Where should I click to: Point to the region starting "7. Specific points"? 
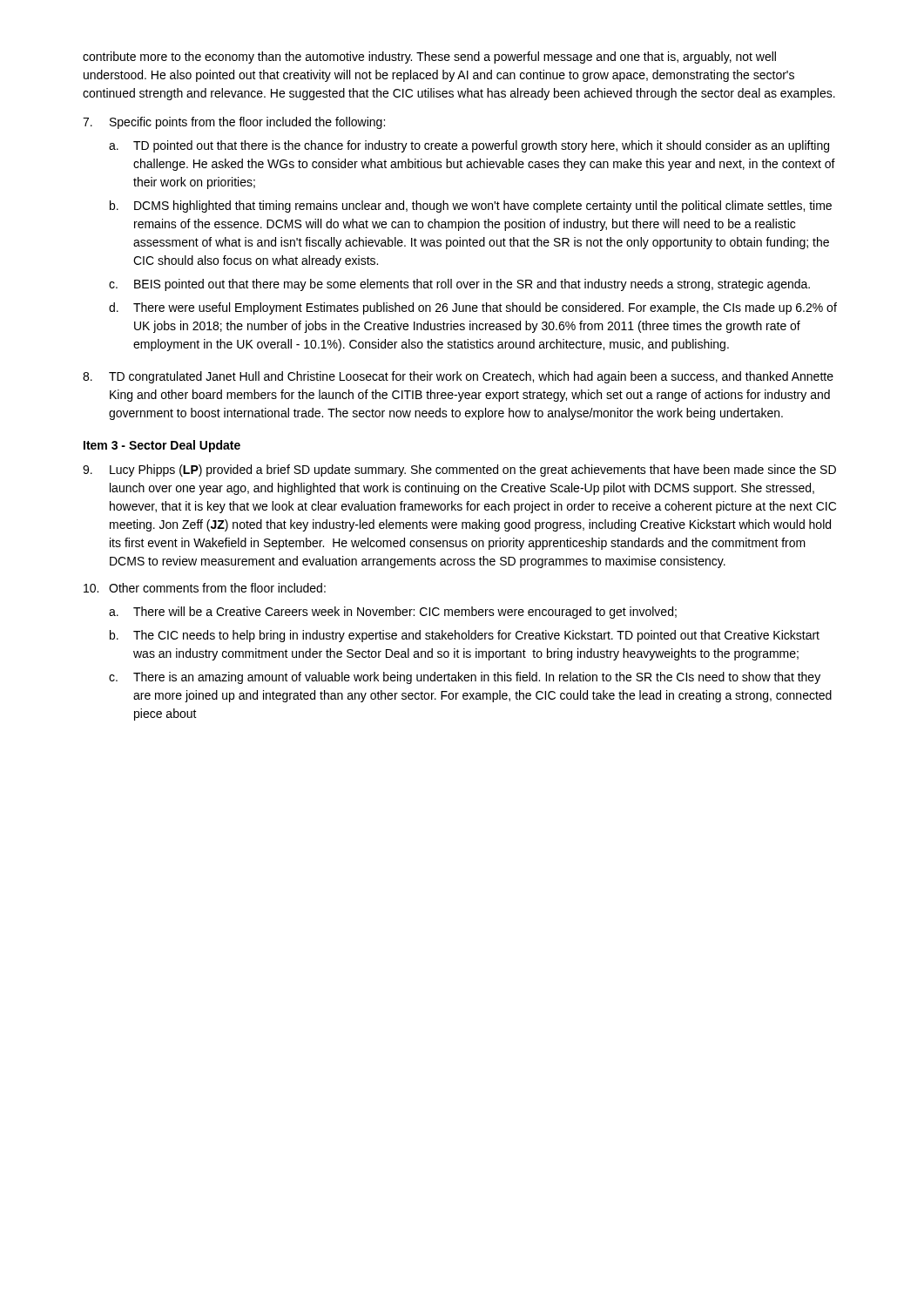click(x=462, y=236)
